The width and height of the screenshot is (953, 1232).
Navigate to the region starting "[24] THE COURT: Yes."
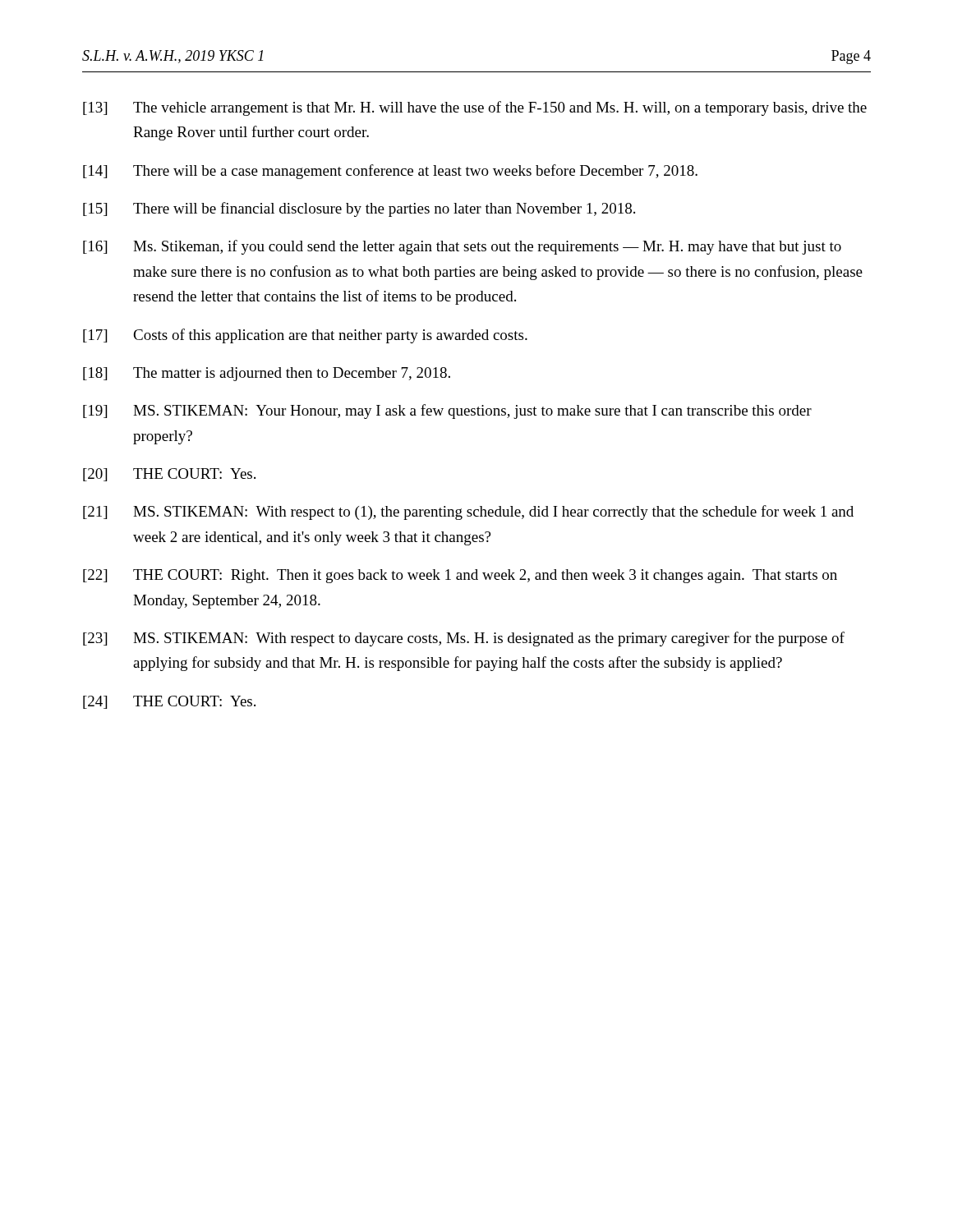169,702
